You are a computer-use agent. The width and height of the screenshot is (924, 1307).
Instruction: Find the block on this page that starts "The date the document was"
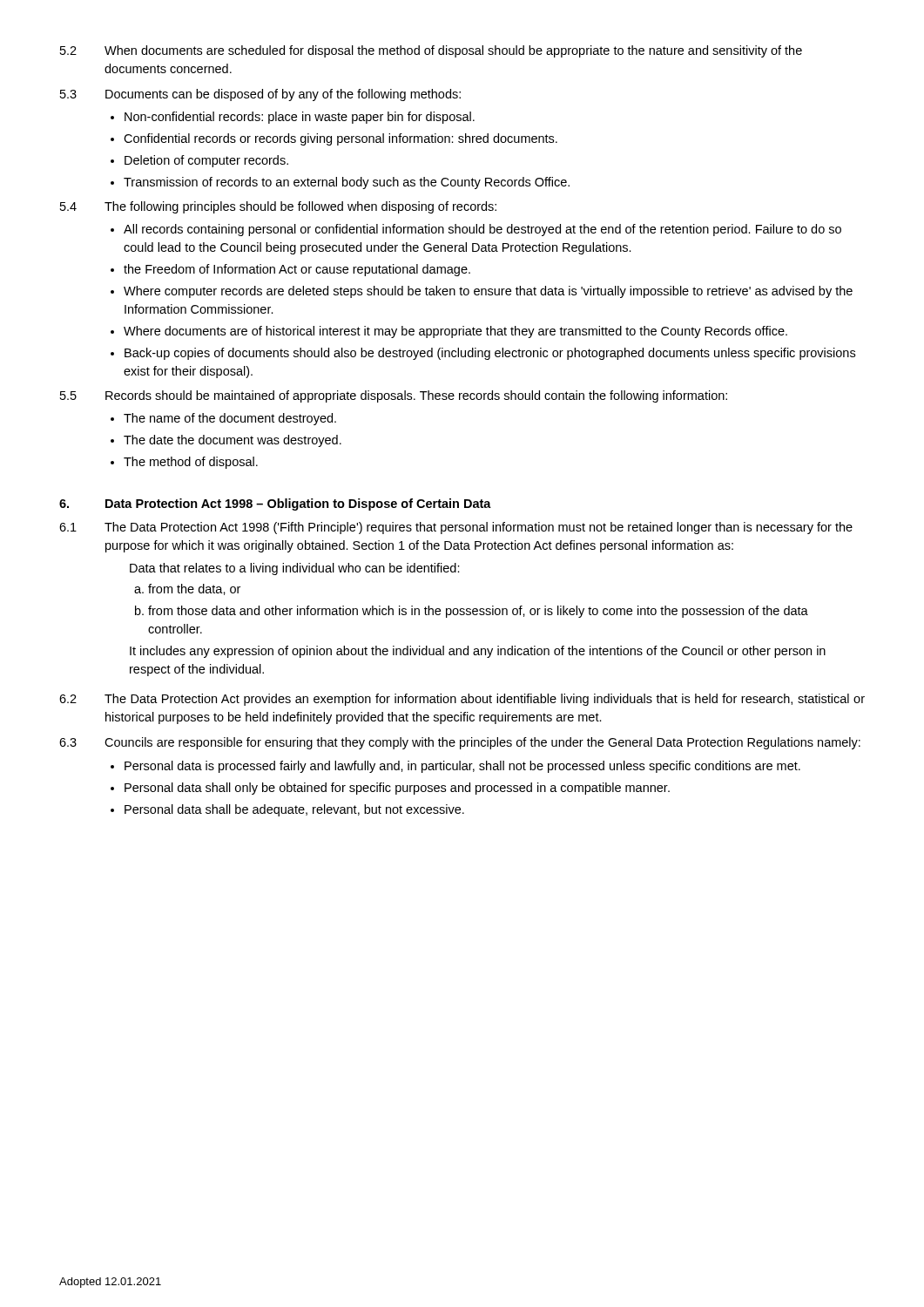(x=233, y=440)
